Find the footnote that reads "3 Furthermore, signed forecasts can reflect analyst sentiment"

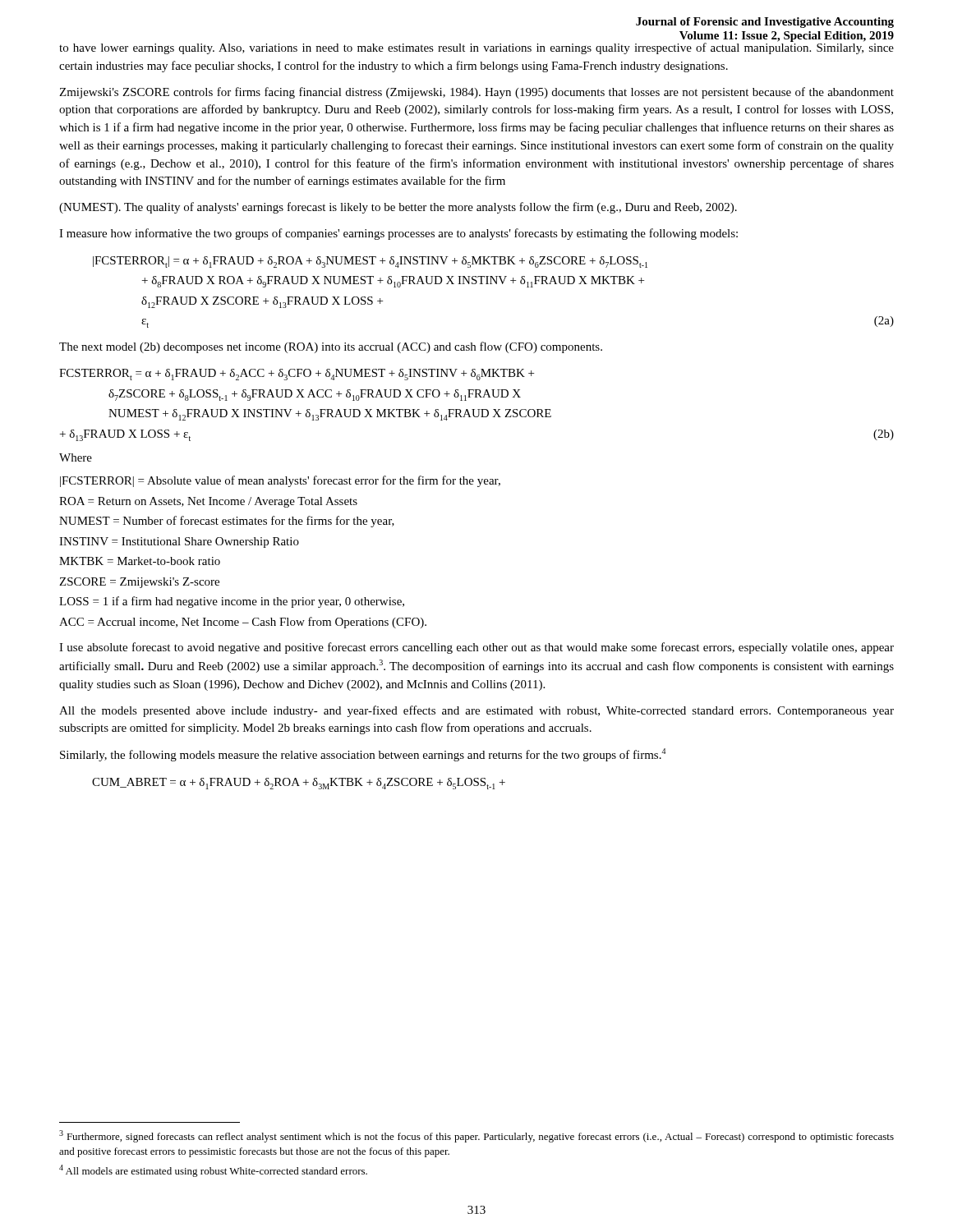pyautogui.click(x=476, y=1136)
